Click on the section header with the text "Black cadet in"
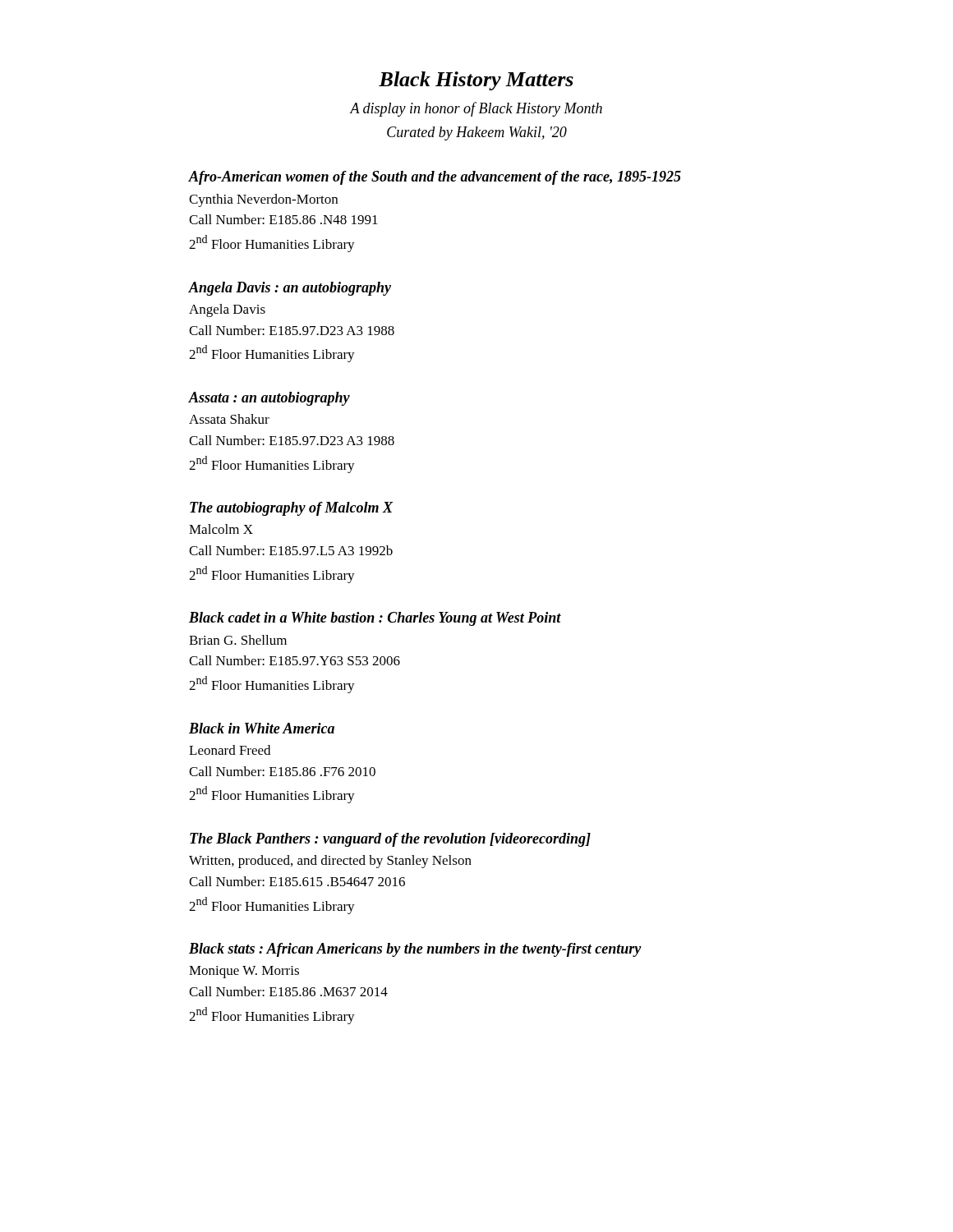This screenshot has width=953, height=1232. 375,618
